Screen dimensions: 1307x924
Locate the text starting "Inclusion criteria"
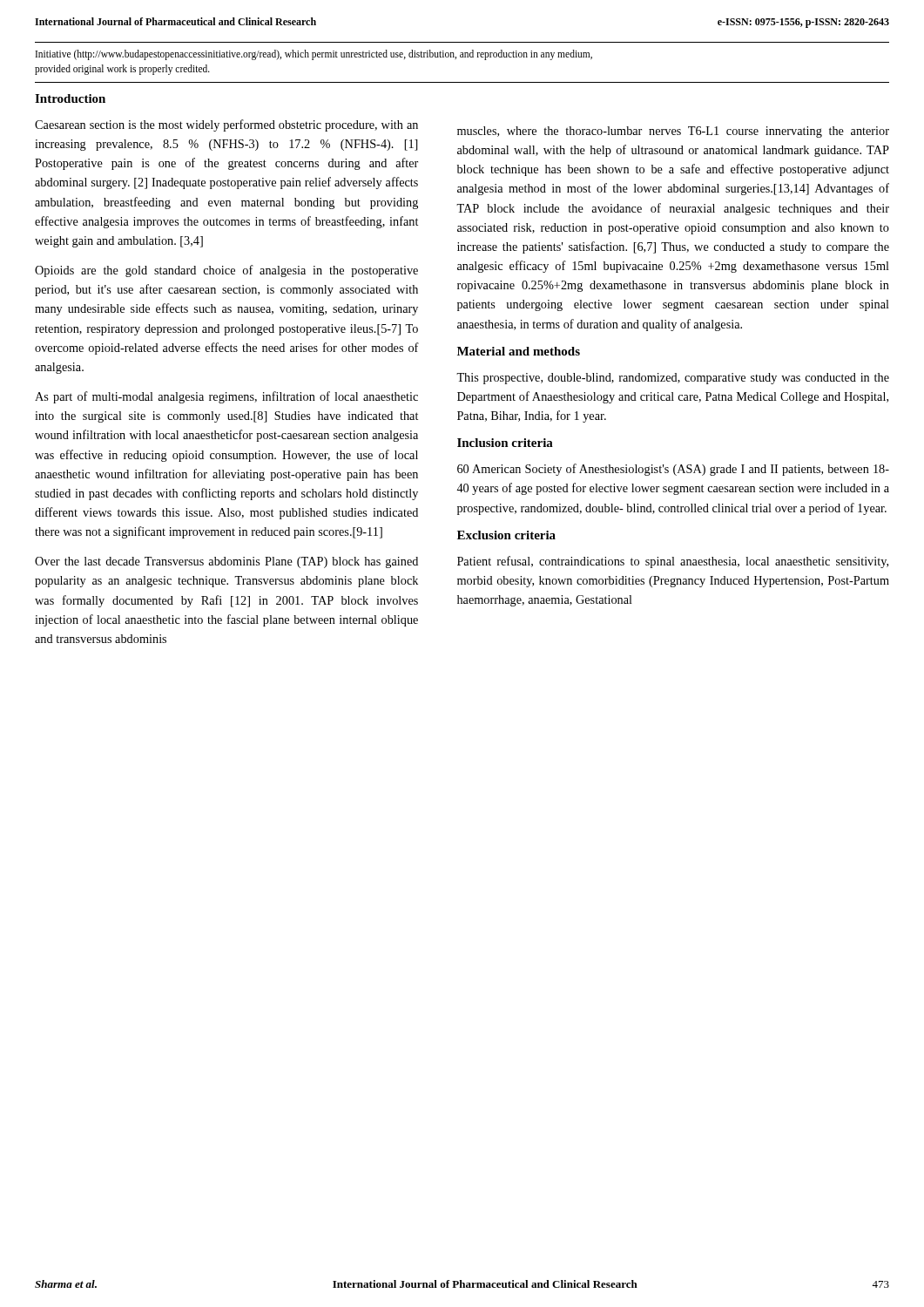pyautogui.click(x=505, y=443)
